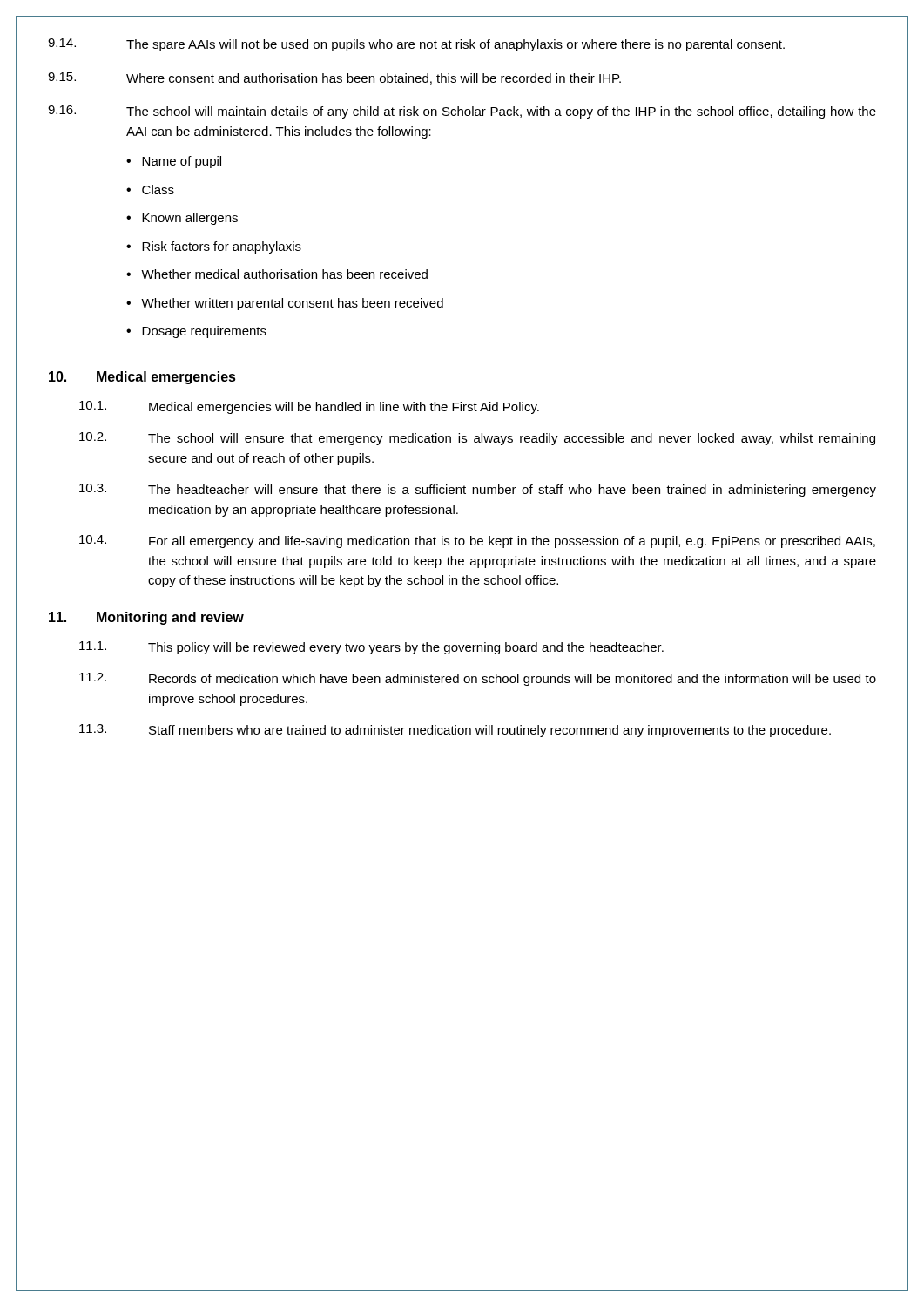The height and width of the screenshot is (1307, 924).
Task: Point to the text starting "11.1. This policy will be reviewed"
Action: [462, 647]
